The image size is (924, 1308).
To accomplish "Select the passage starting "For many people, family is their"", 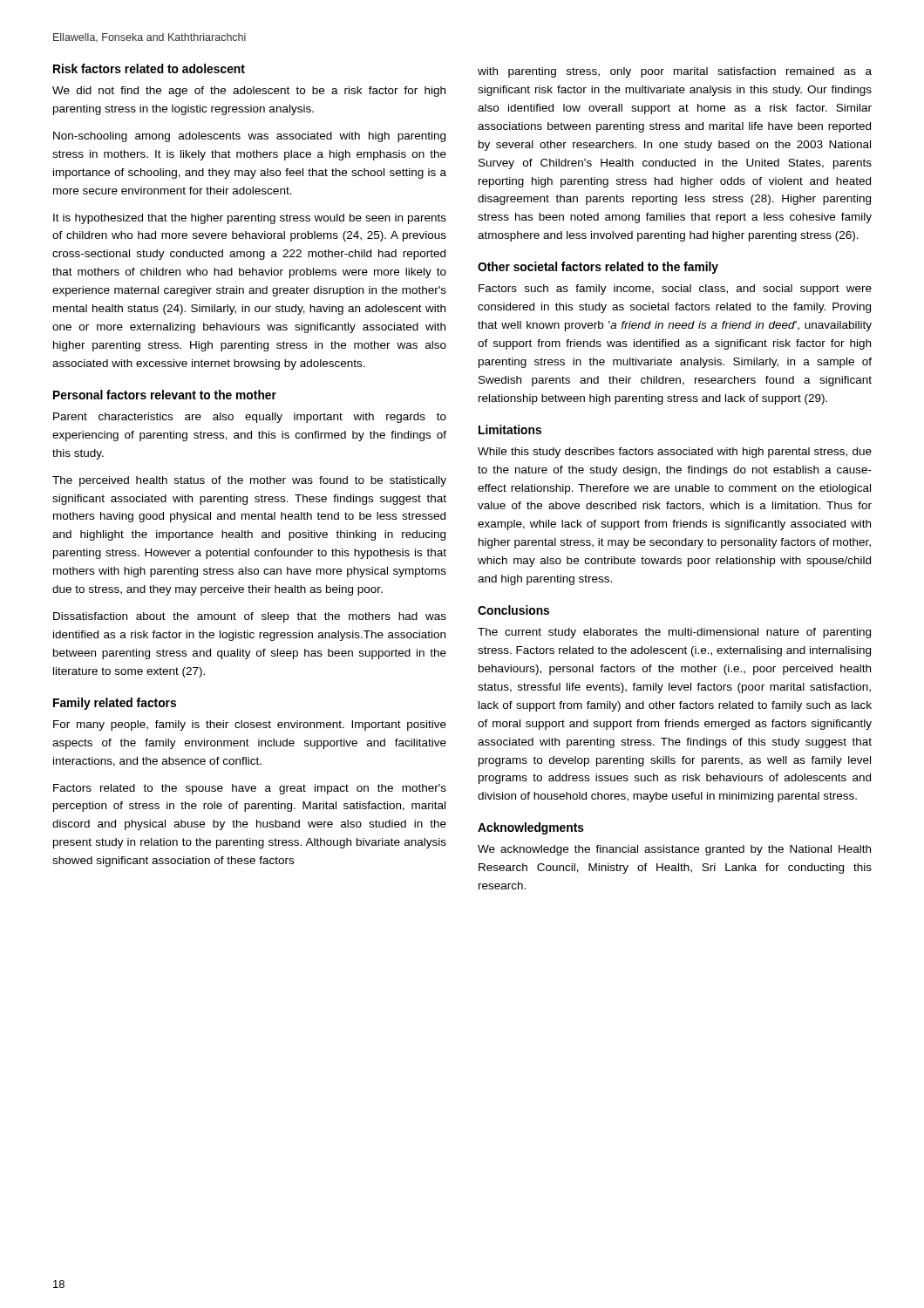I will pos(249,743).
